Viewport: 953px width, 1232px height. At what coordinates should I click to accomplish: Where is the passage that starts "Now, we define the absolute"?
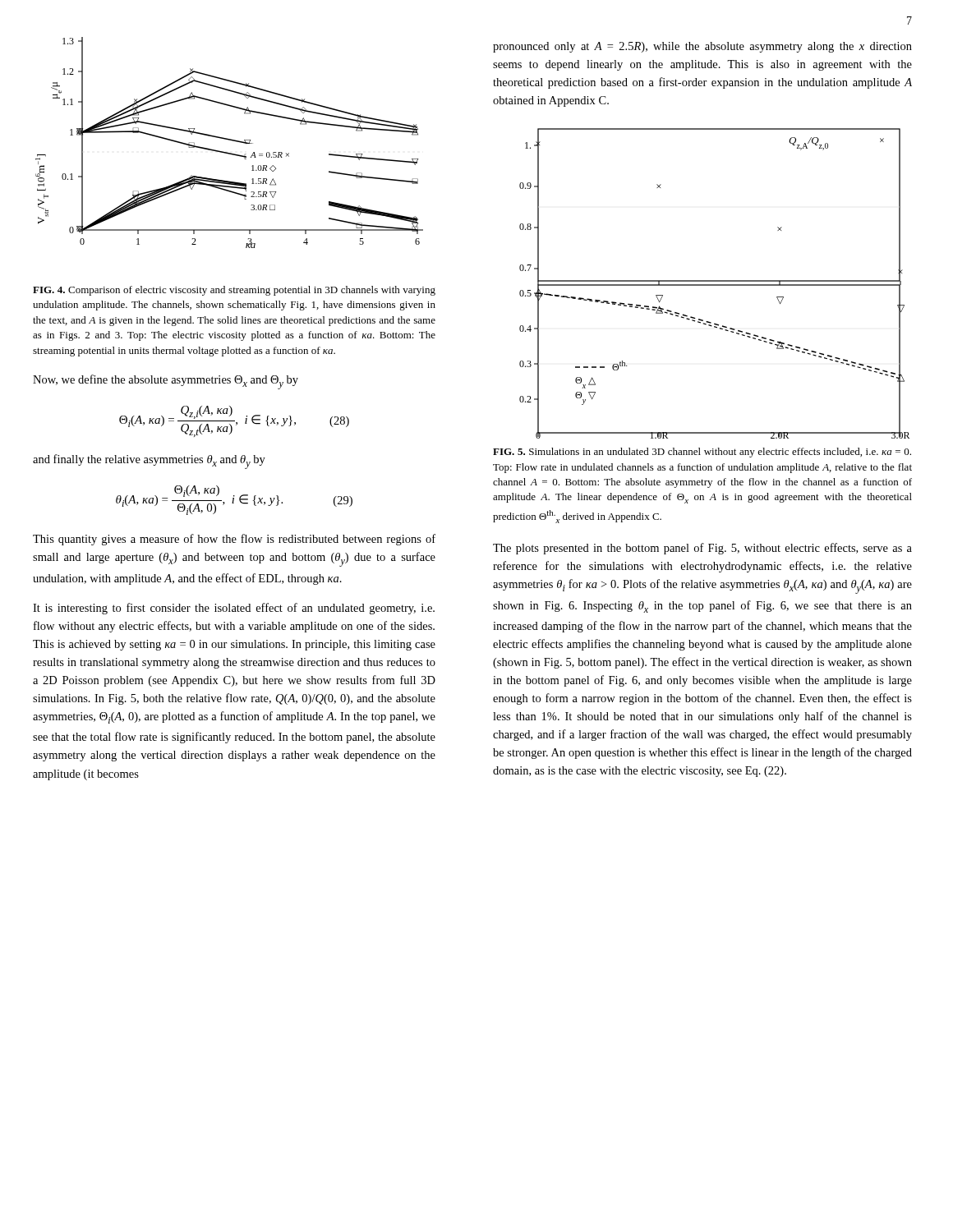click(x=234, y=381)
